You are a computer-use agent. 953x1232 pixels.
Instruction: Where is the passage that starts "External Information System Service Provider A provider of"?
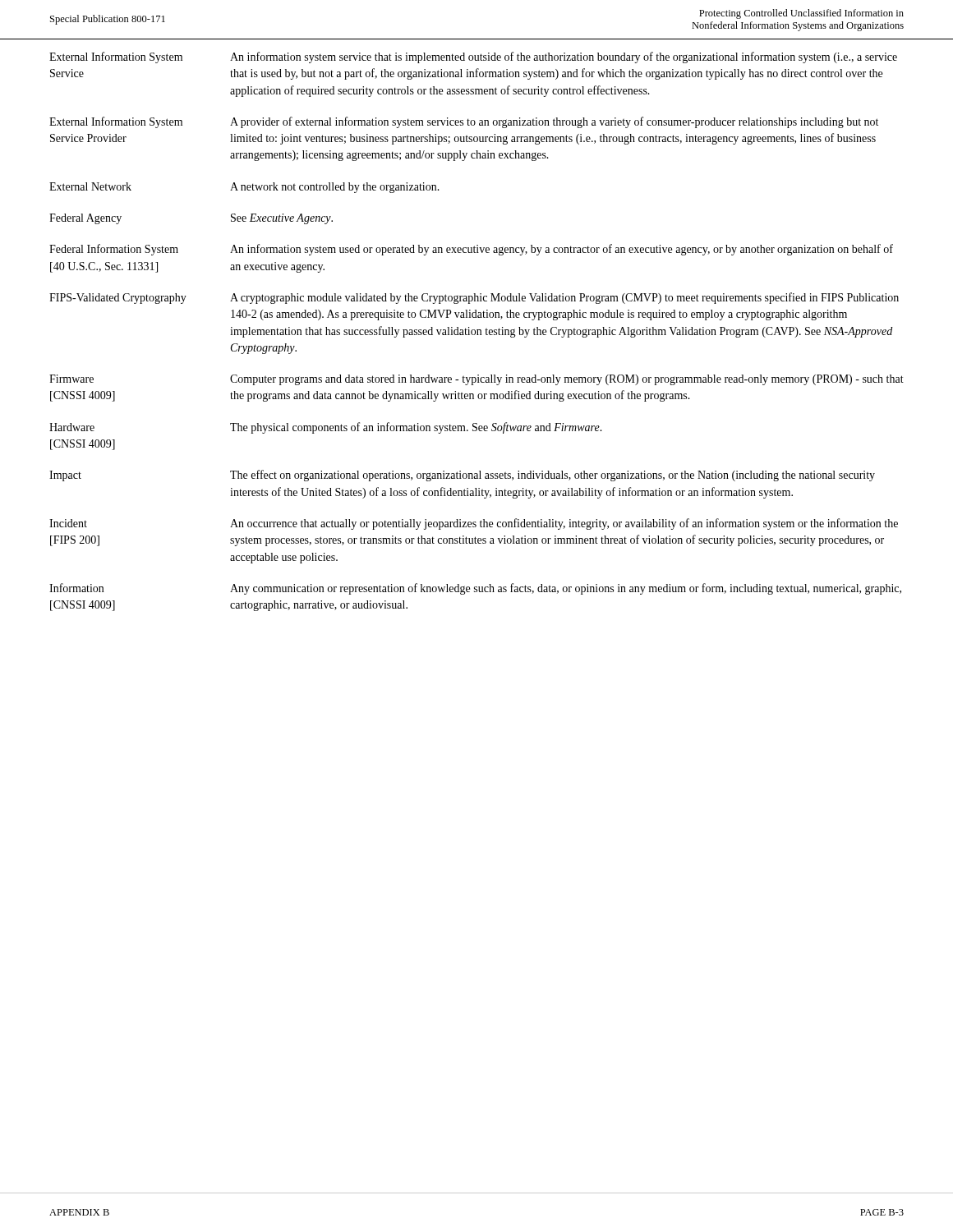(476, 139)
